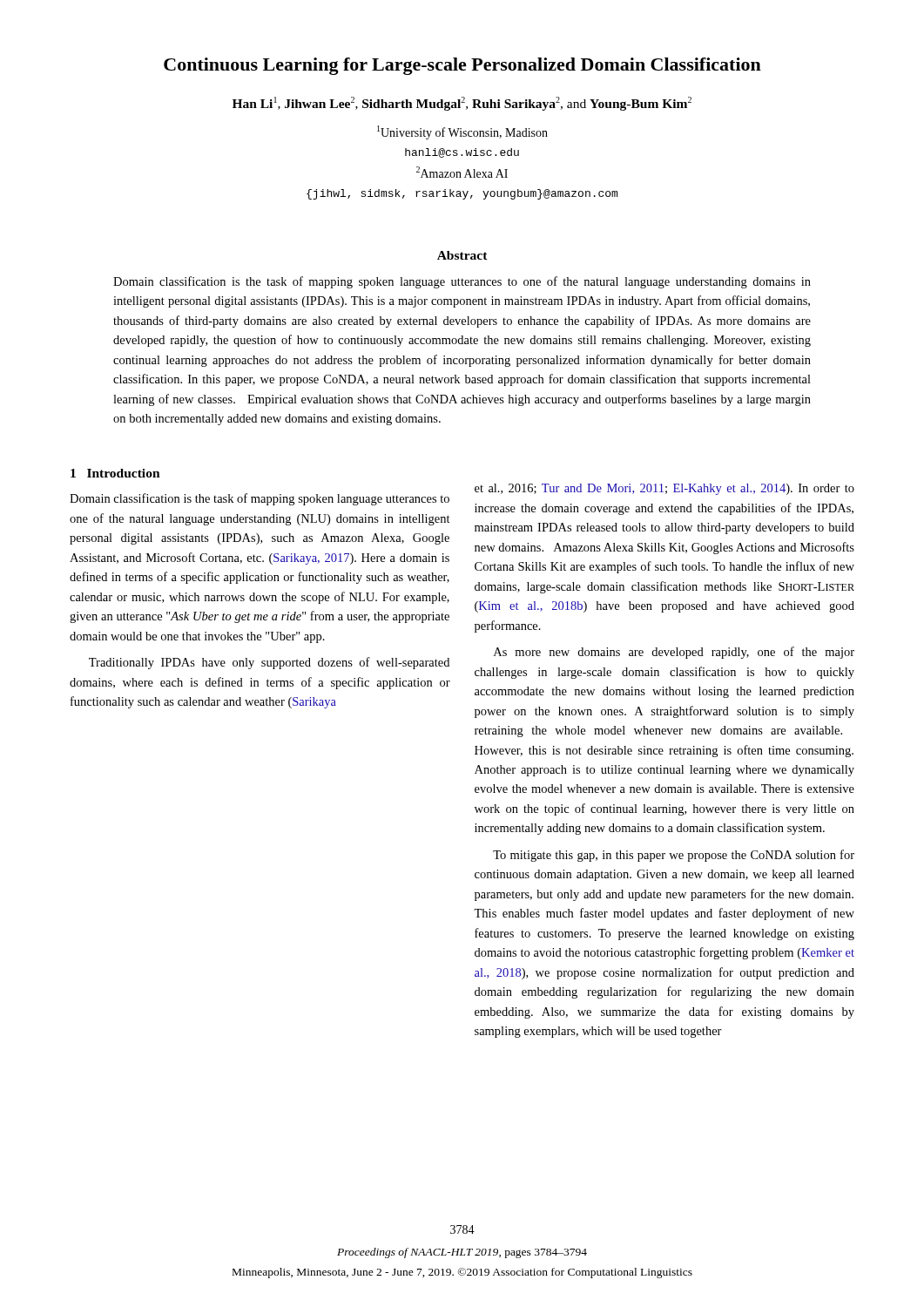Image resolution: width=924 pixels, height=1307 pixels.
Task: Click where it says "Continuous Learning for Large-scale Personalized Domain Classification"
Action: pyautogui.click(x=462, y=65)
